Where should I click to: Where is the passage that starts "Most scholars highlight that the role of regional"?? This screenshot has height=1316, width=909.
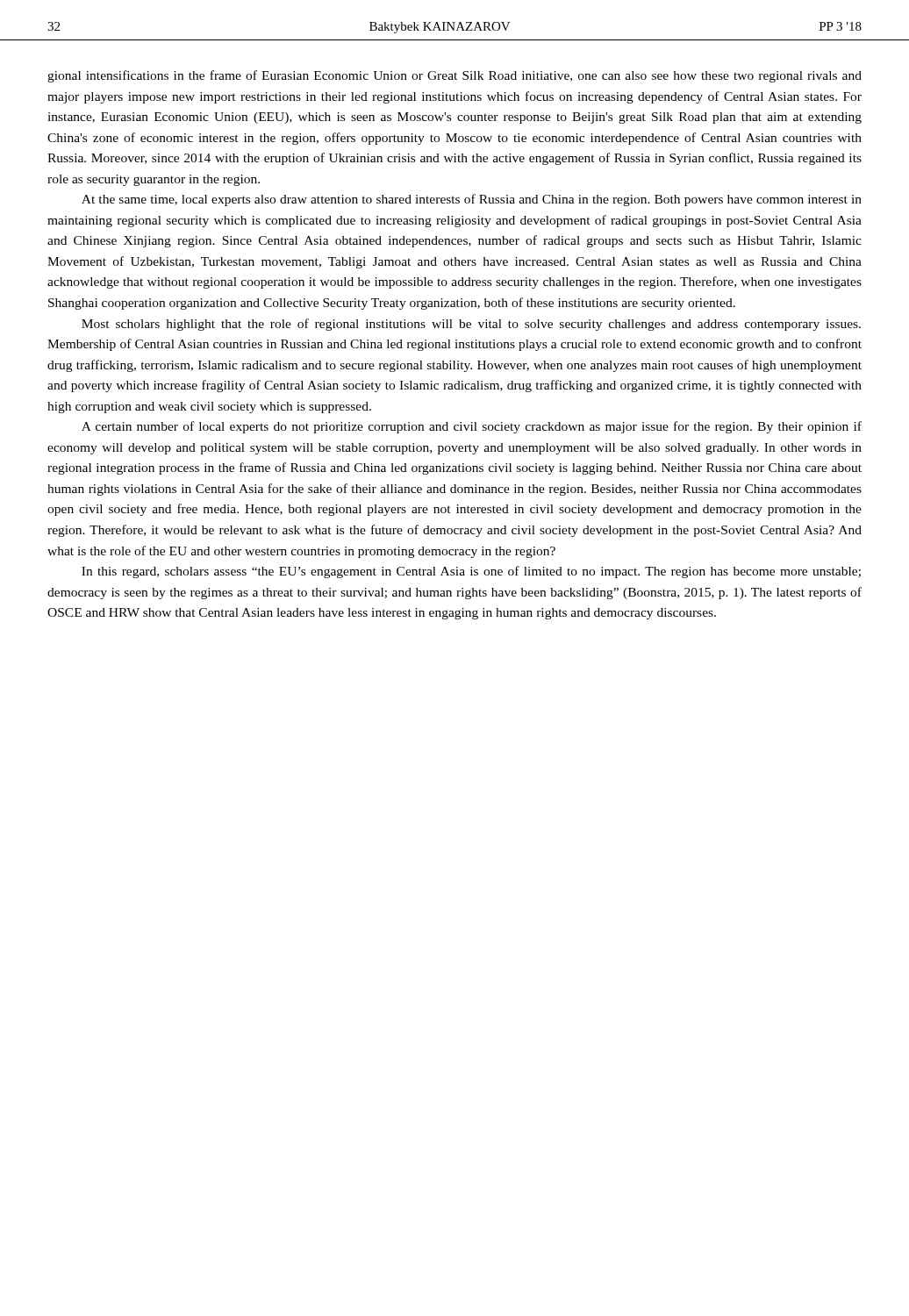point(454,364)
